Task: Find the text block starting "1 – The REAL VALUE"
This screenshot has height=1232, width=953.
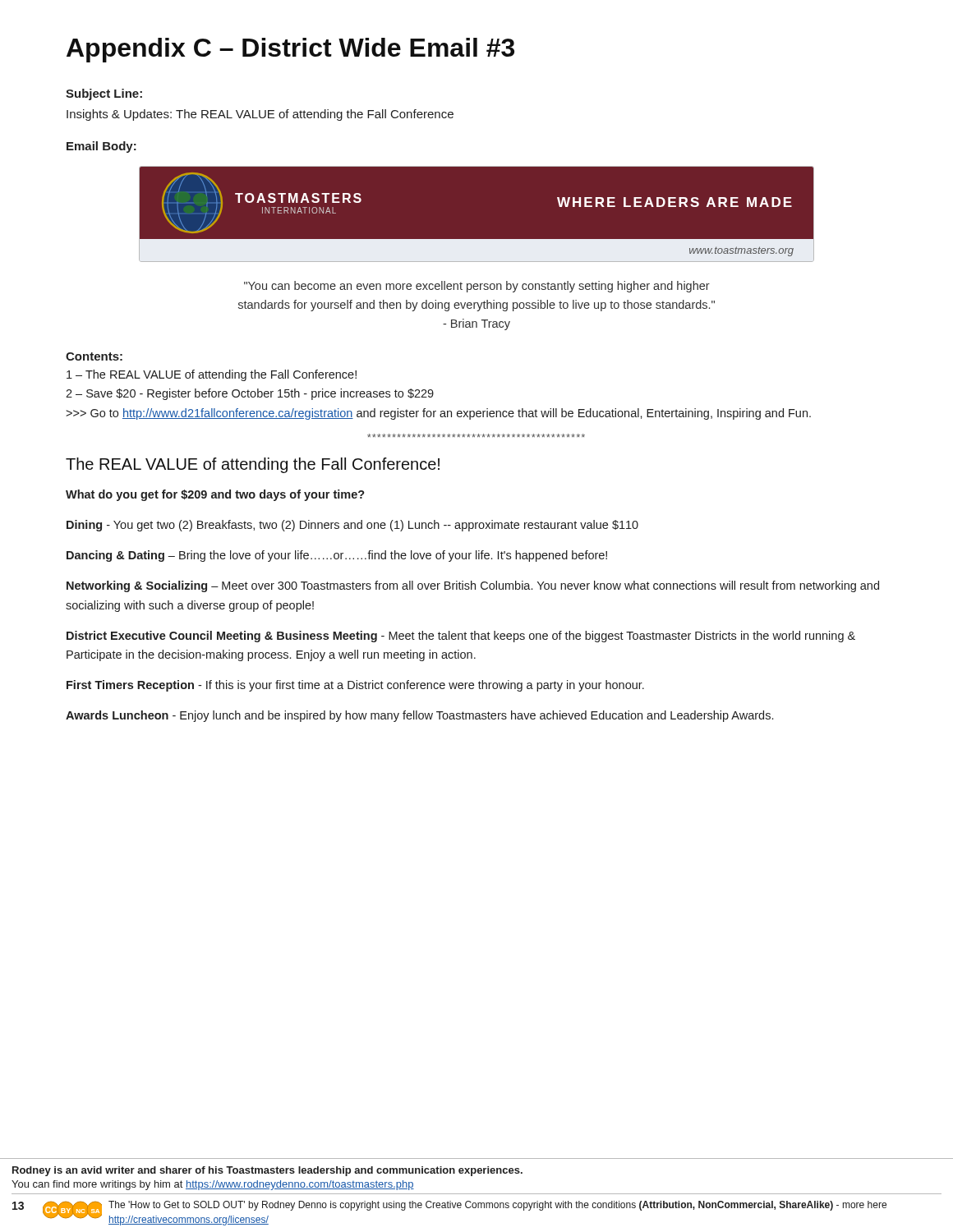Action: (212, 375)
